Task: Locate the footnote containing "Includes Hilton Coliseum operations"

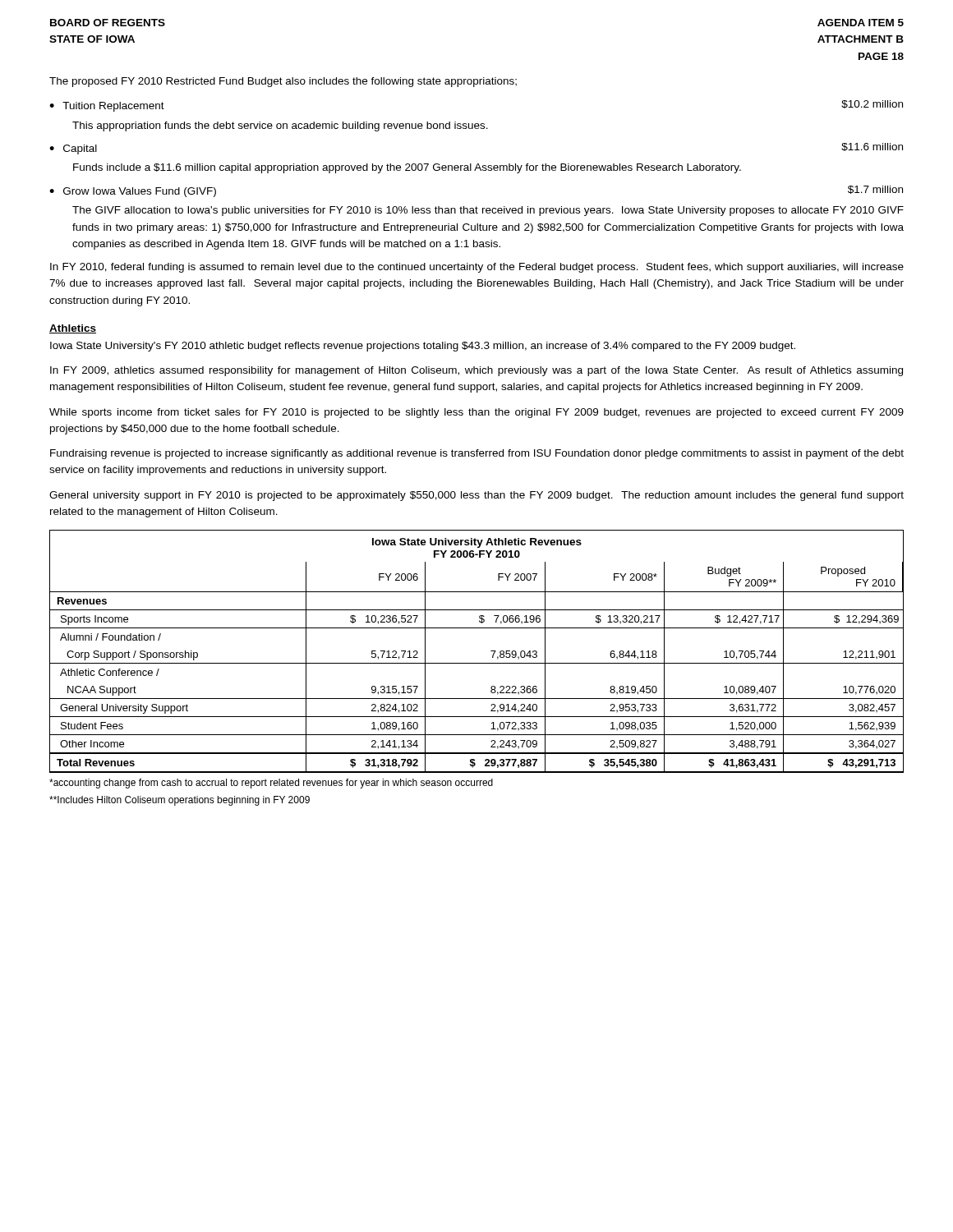Action: [x=180, y=800]
